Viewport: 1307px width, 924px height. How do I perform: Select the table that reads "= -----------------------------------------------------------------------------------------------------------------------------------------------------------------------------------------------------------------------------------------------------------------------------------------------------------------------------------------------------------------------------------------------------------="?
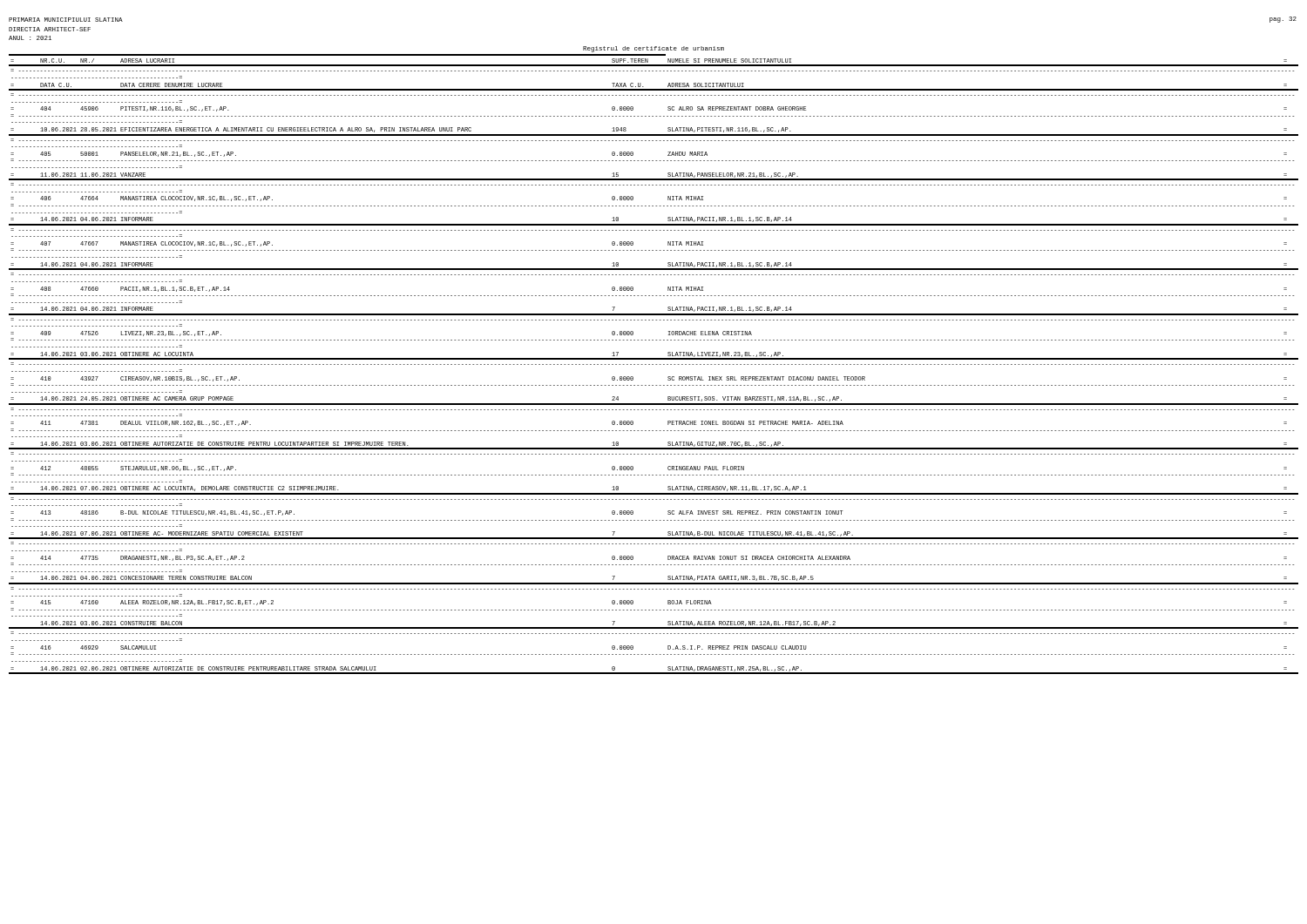coord(654,365)
